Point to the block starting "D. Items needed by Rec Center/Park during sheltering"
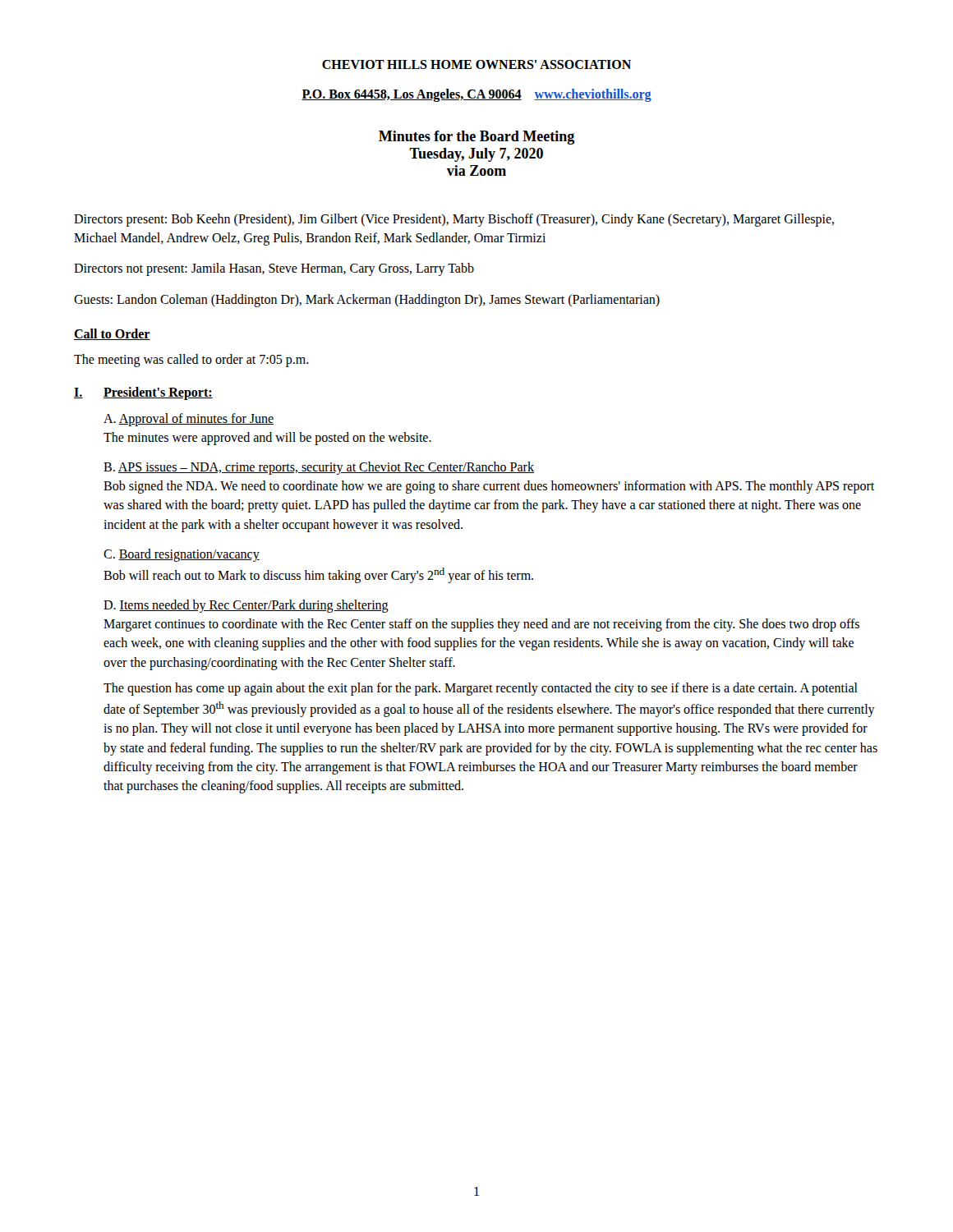This screenshot has height=1232, width=953. tap(491, 697)
